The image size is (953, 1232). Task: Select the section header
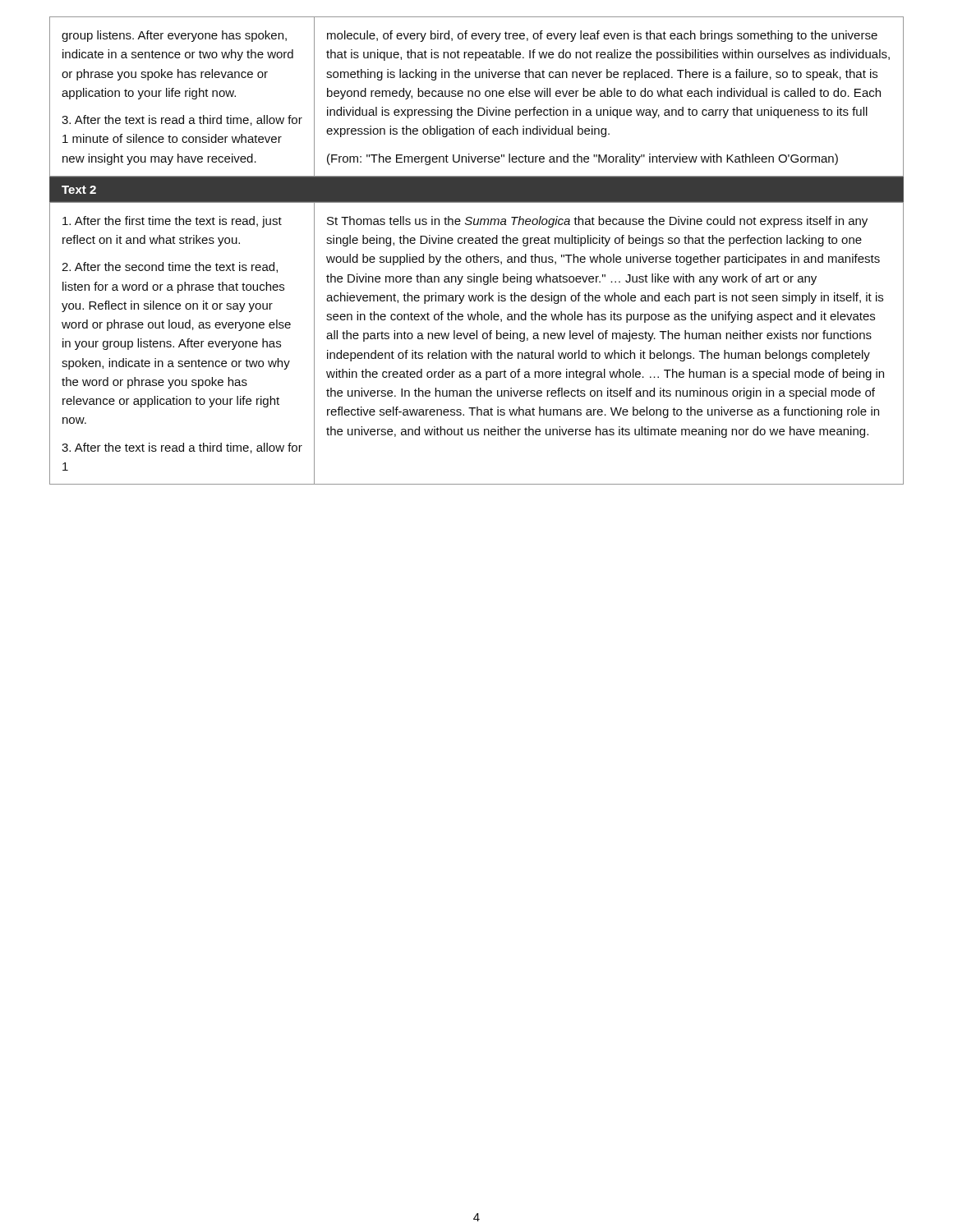476,189
